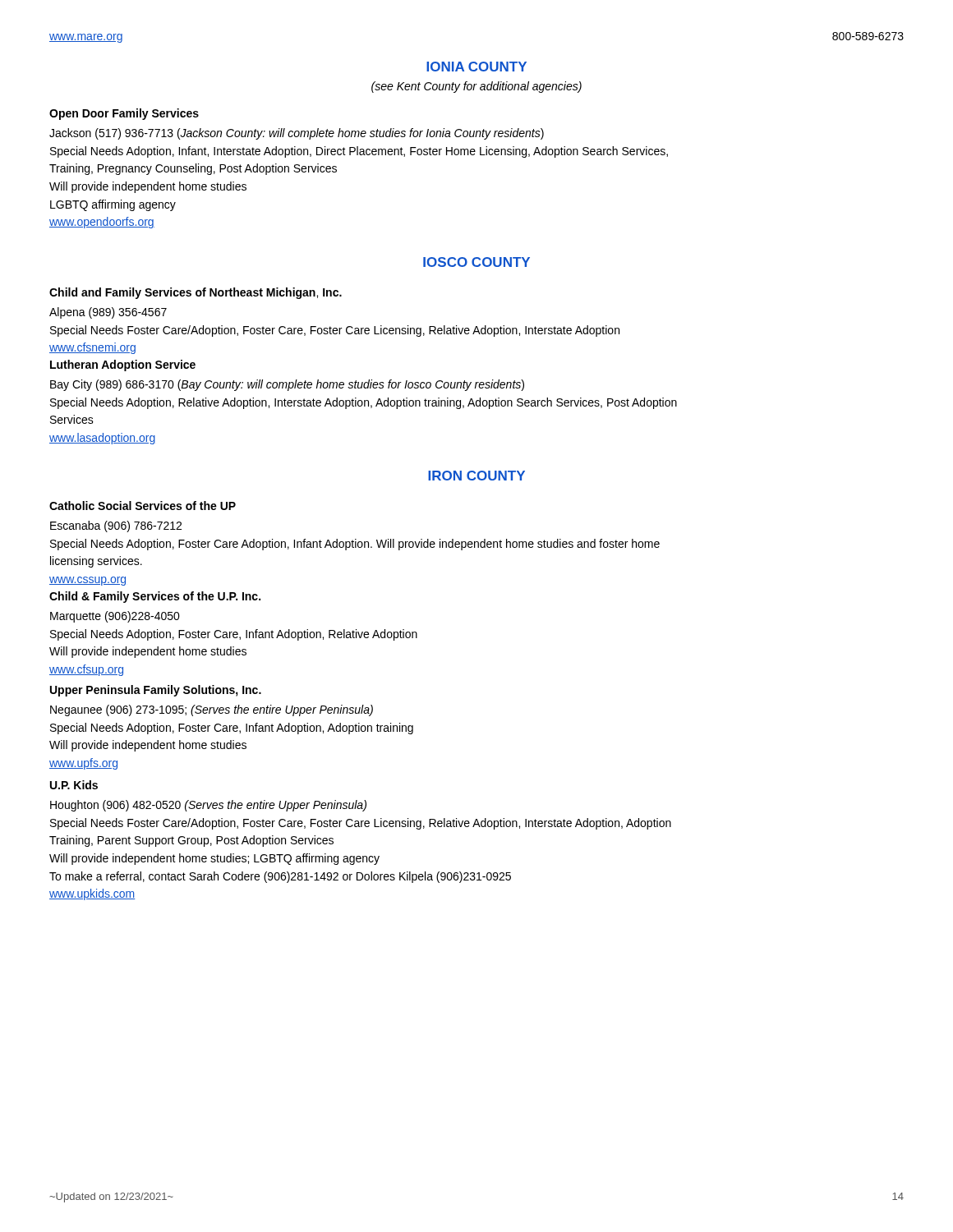Screen dimensions: 1232x953
Task: Locate the text block starting "IOSCO COUNTY"
Action: [476, 262]
